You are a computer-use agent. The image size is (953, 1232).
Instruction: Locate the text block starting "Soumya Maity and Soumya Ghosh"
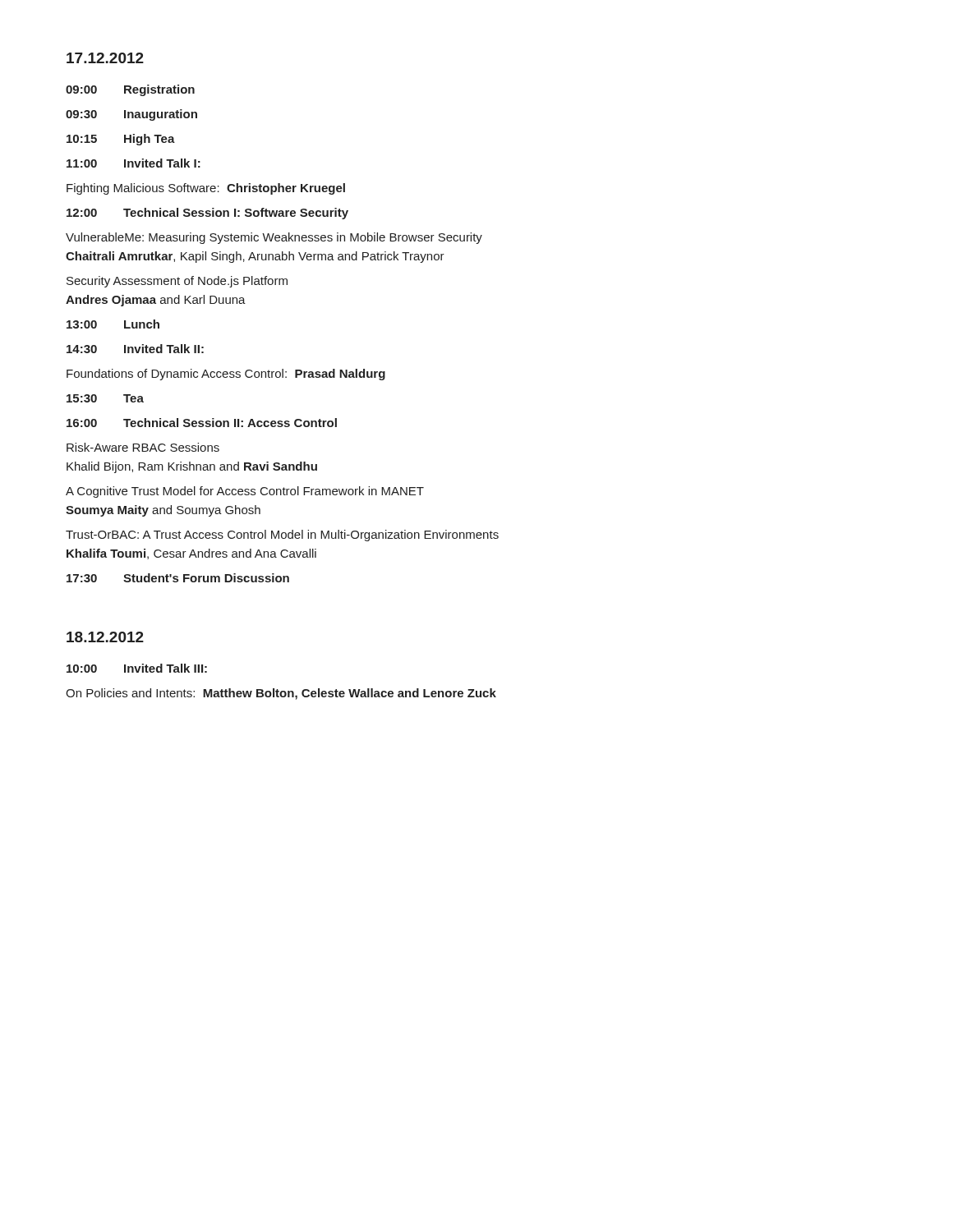pyautogui.click(x=163, y=510)
